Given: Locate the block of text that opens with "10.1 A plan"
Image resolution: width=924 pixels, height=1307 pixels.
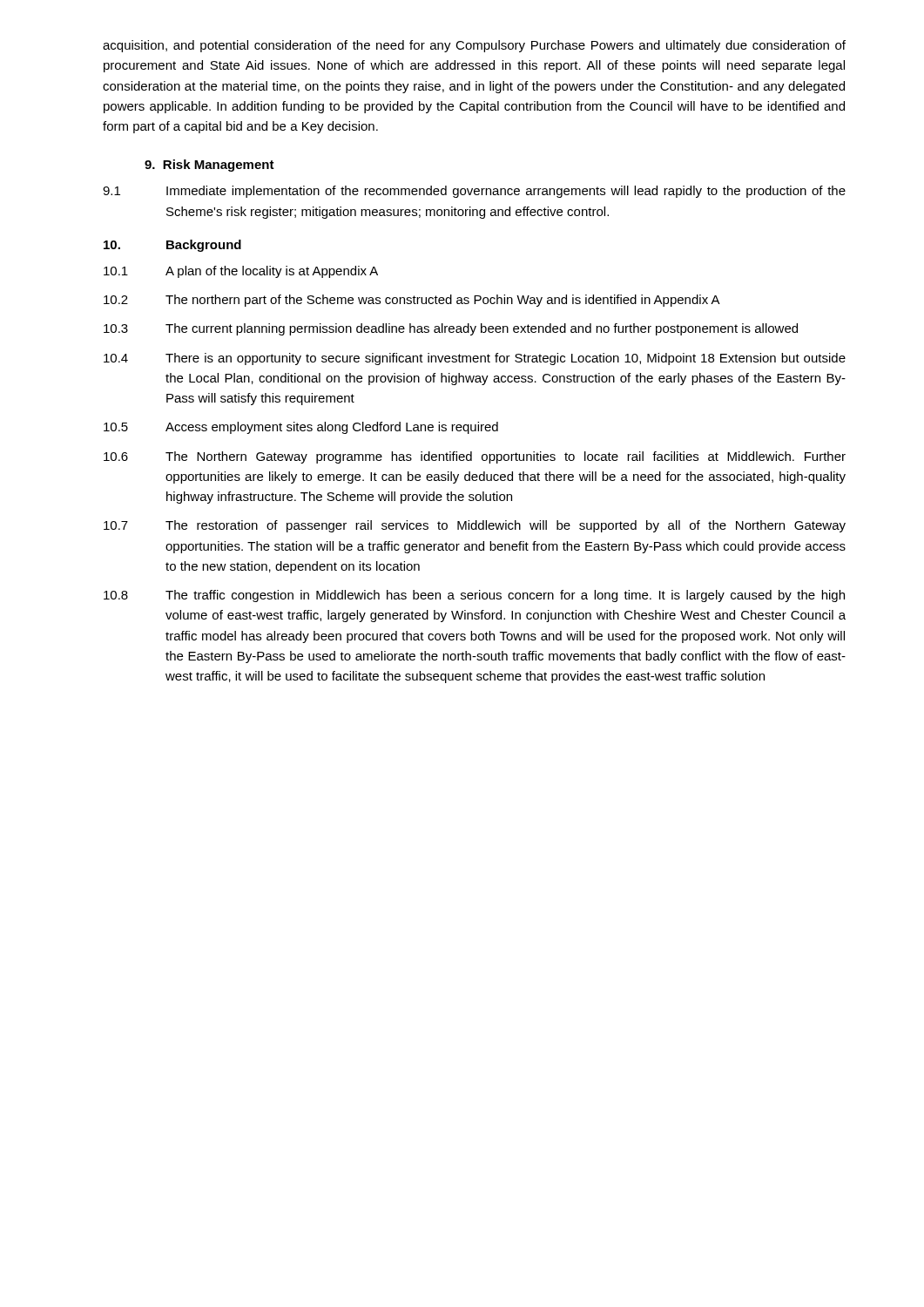Looking at the screenshot, I should (x=241, y=272).
